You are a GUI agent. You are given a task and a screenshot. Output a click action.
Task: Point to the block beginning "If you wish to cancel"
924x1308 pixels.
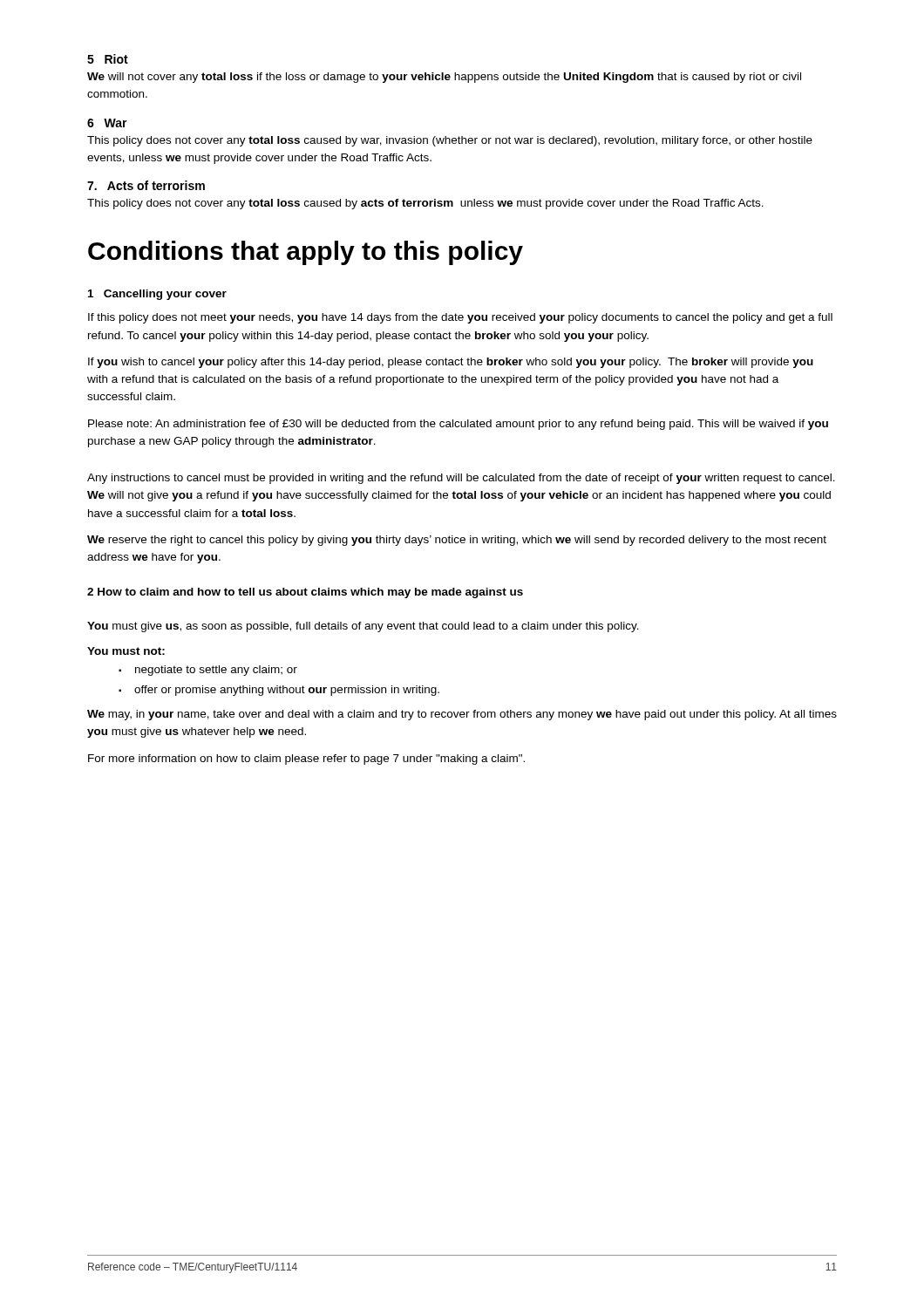(450, 379)
